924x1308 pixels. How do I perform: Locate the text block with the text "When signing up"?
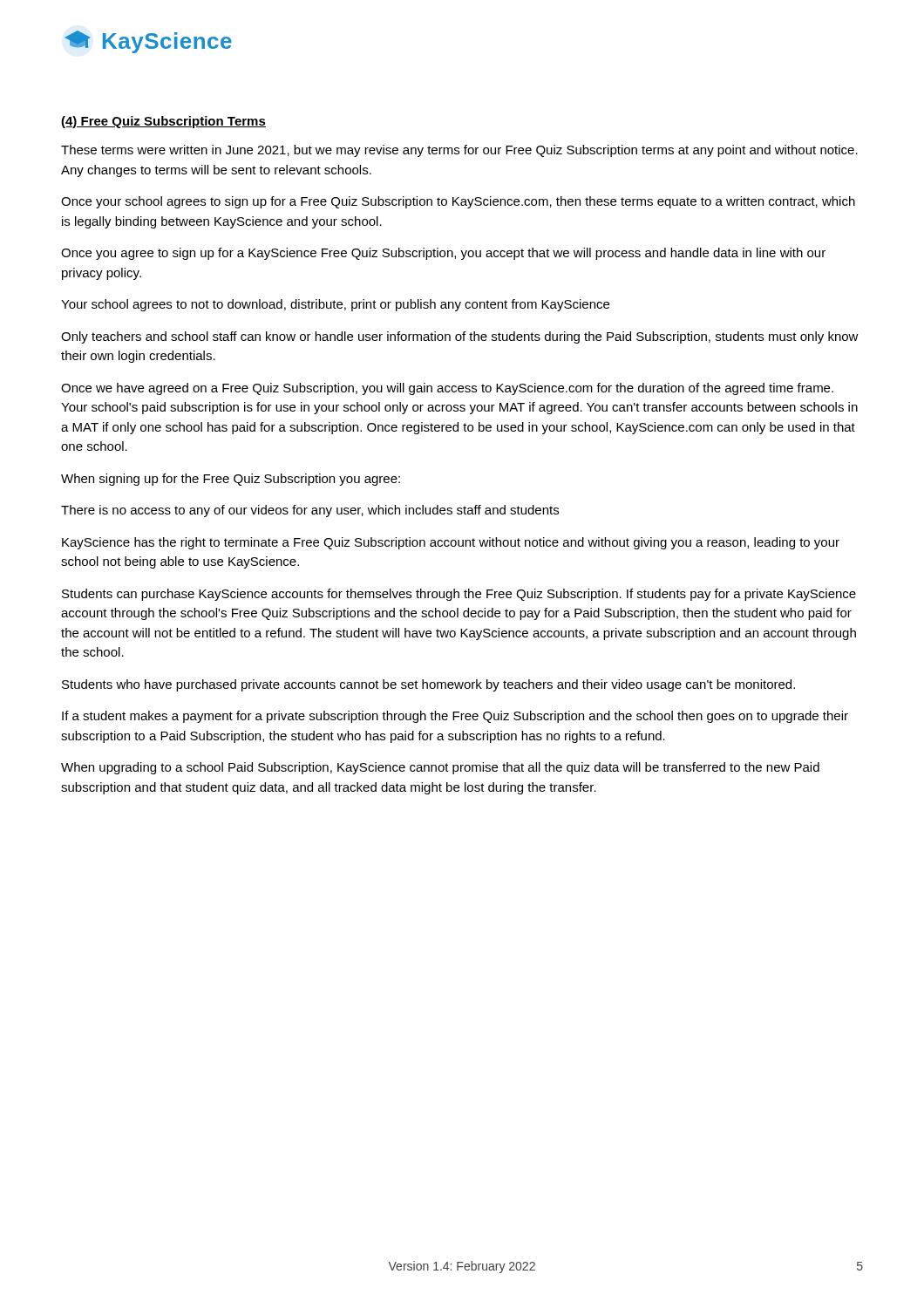231,478
